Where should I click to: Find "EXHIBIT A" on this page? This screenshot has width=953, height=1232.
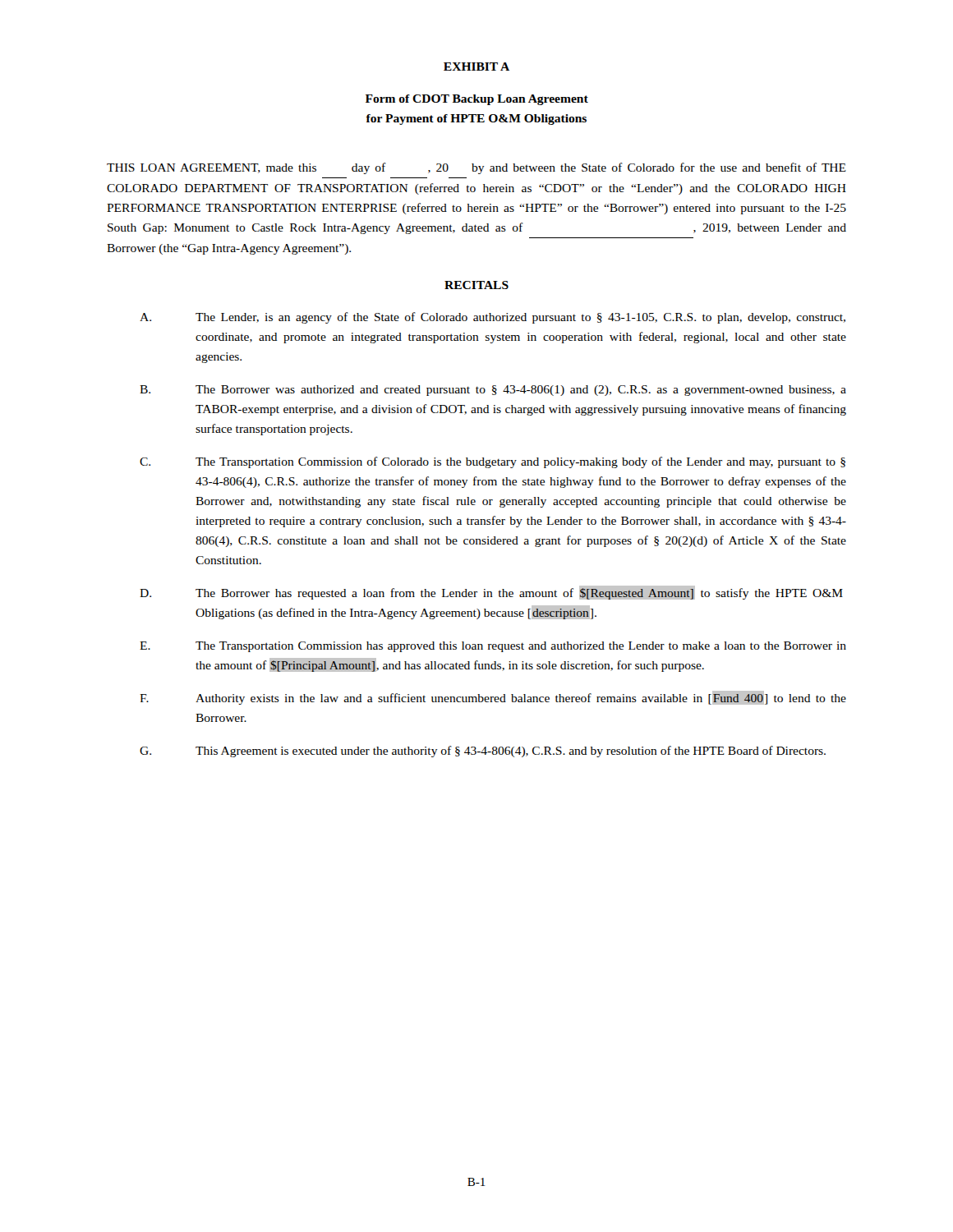476,66
